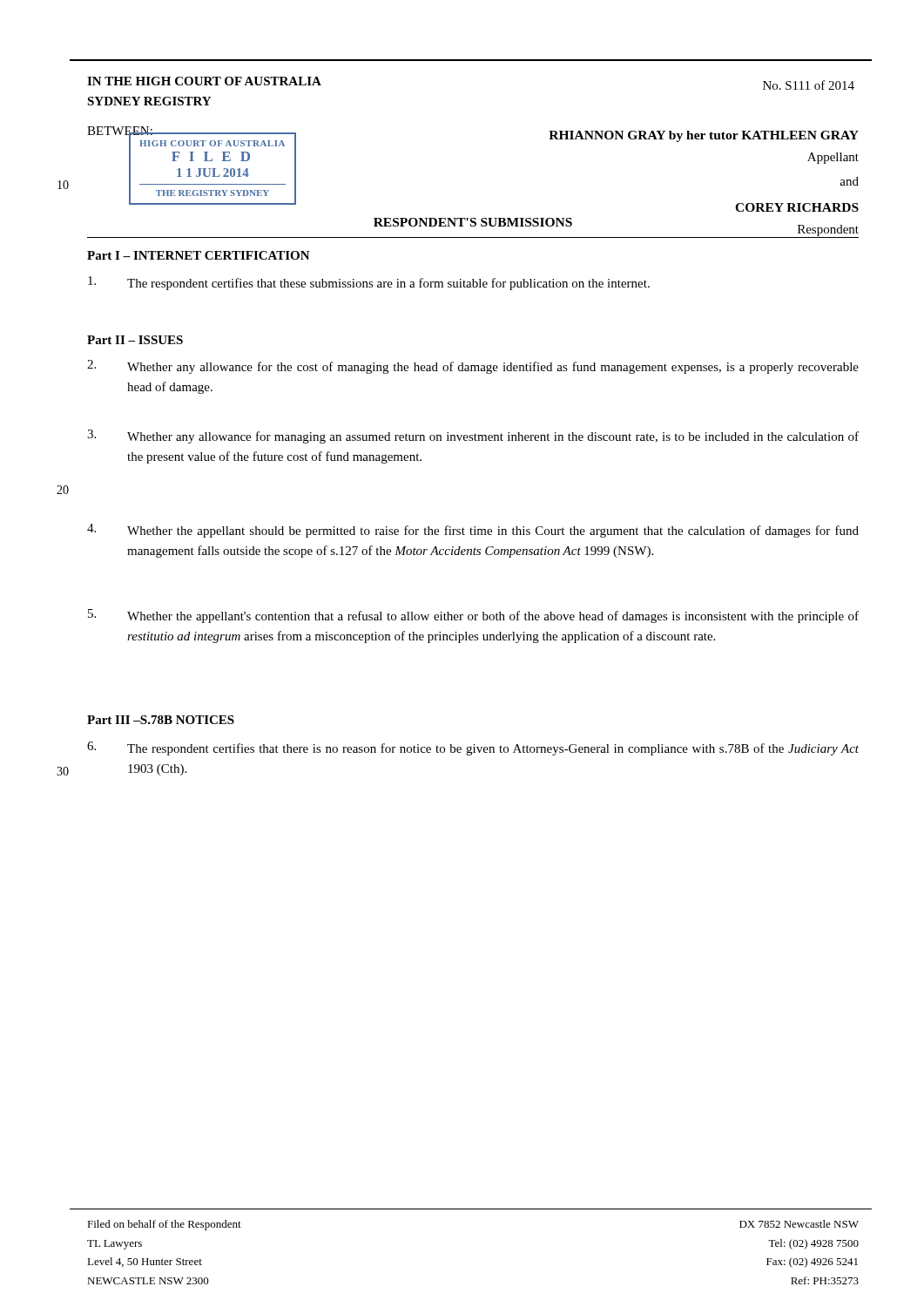Locate the region starting "Part III –S.78B NOTICES"
This screenshot has height=1307, width=924.
(161, 720)
